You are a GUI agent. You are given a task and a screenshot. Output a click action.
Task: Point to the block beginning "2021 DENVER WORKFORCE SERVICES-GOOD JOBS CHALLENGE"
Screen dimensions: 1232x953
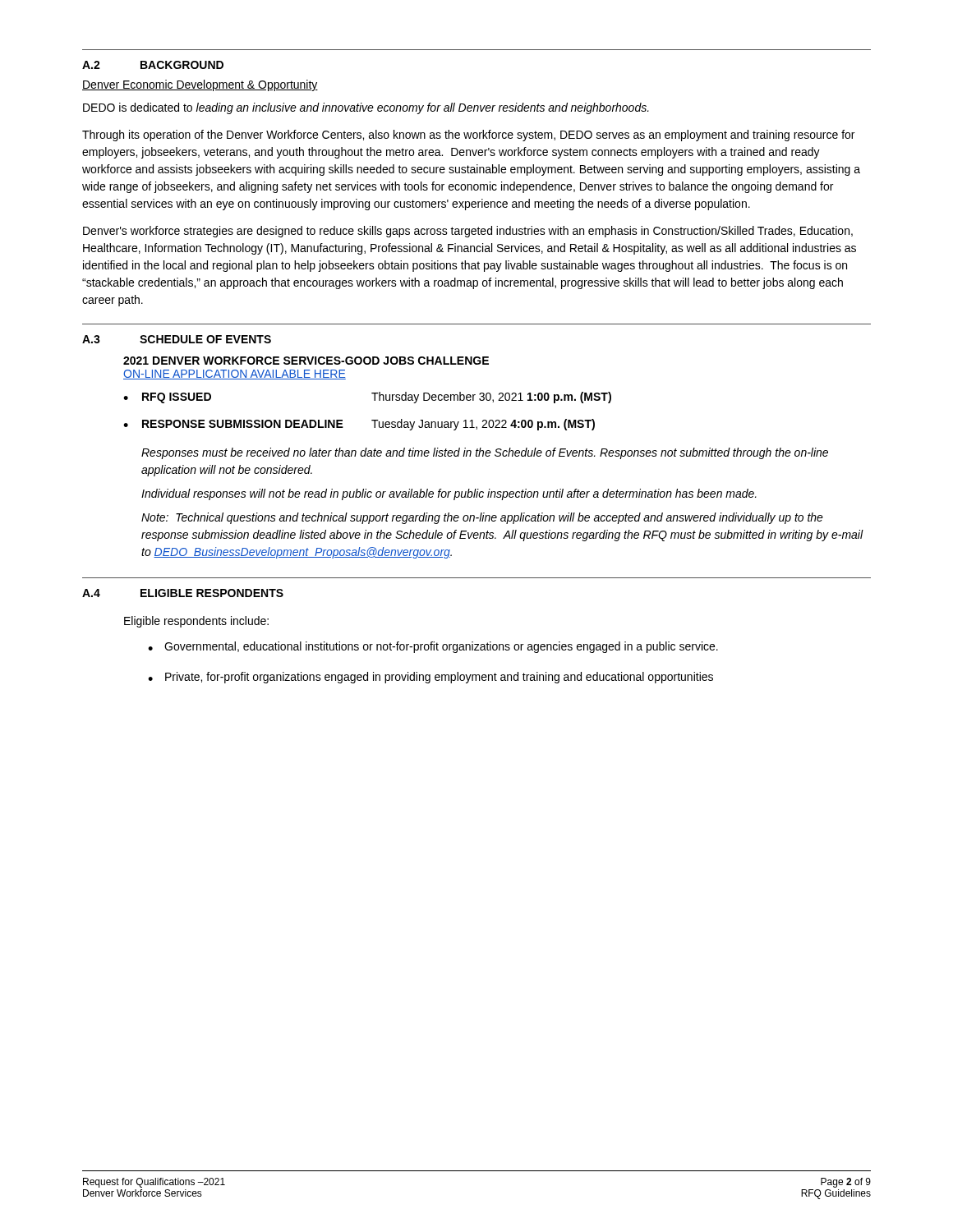point(306,367)
